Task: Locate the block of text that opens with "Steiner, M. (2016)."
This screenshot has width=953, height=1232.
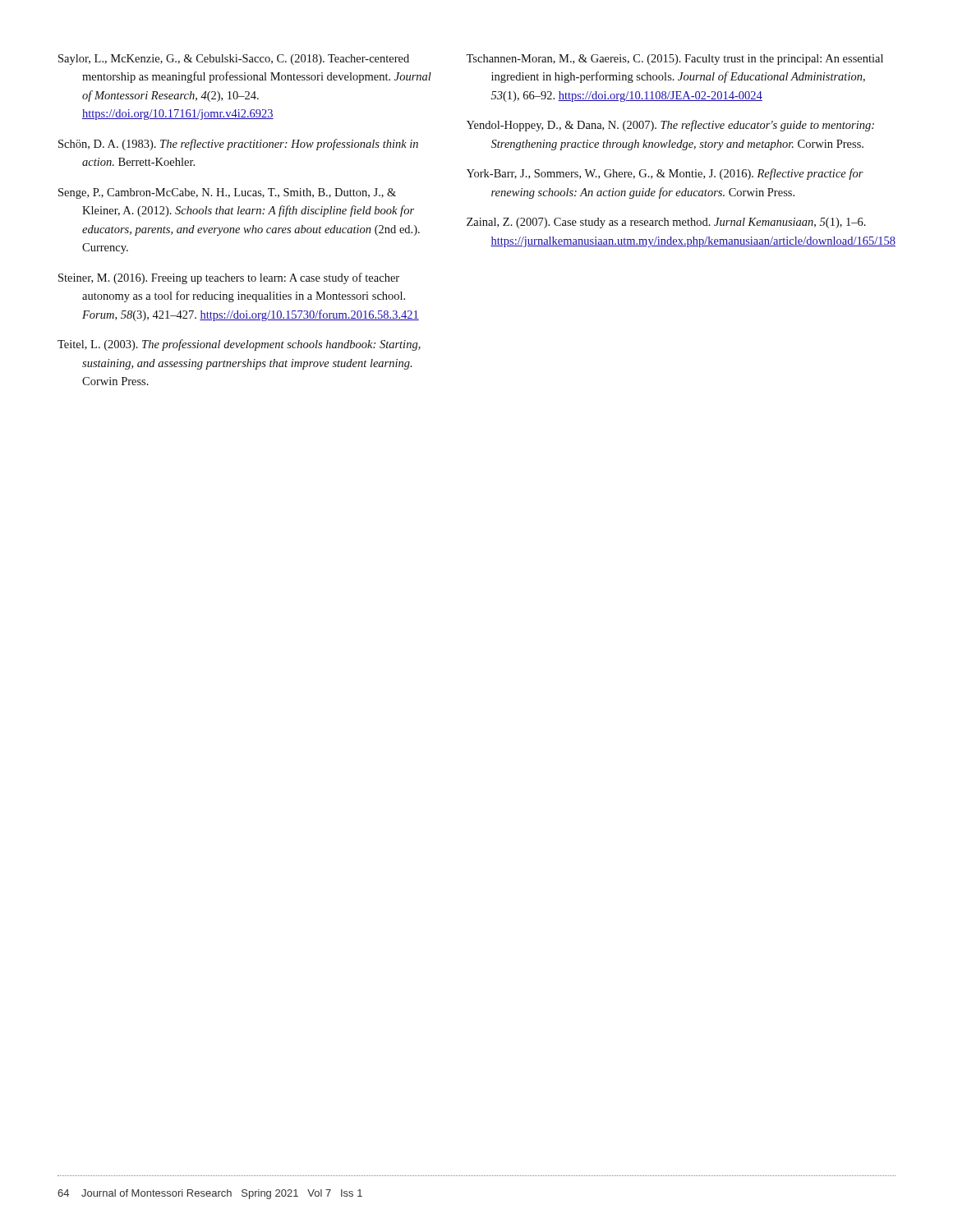Action: coord(238,296)
